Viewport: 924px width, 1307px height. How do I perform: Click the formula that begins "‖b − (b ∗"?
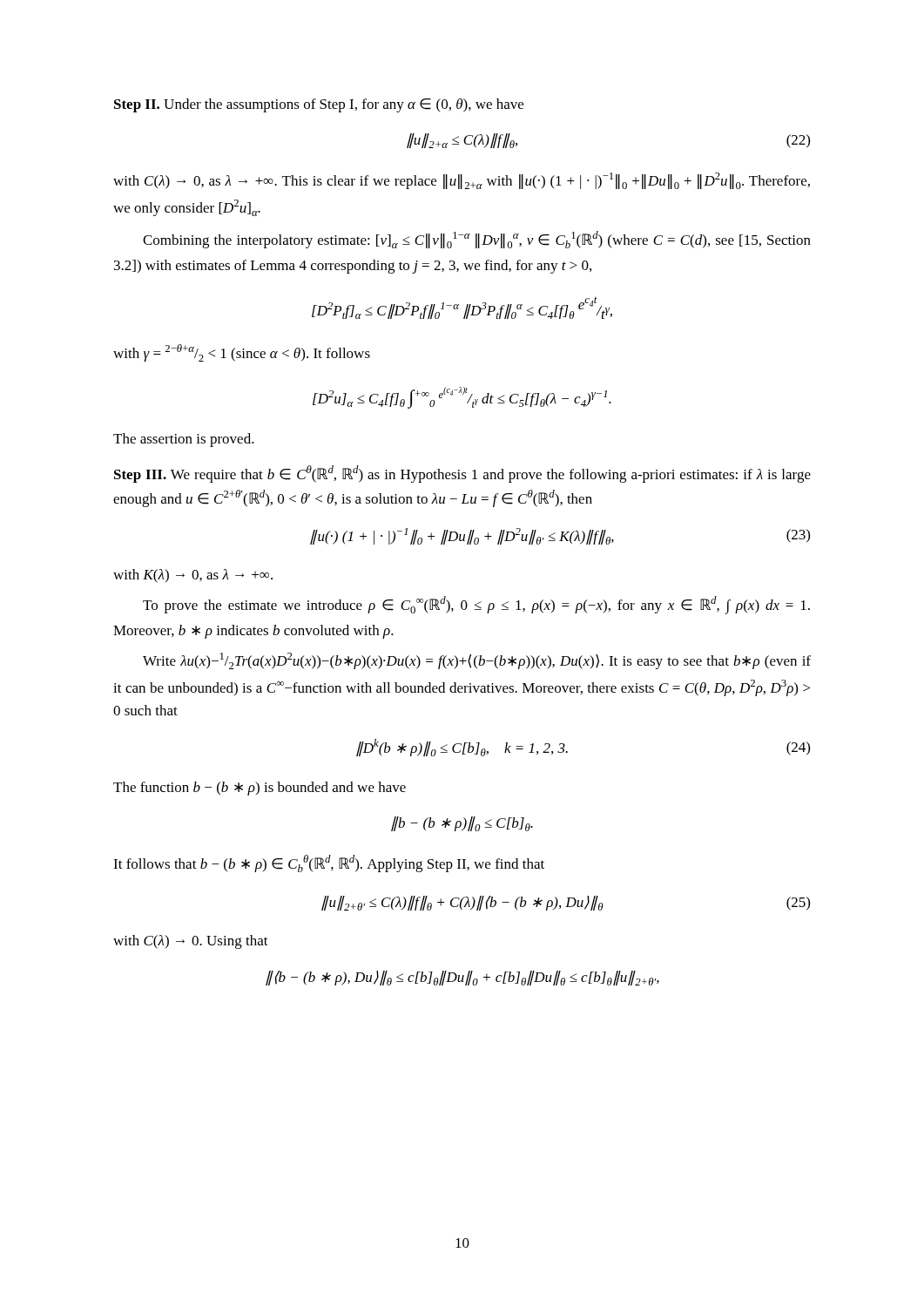pos(462,825)
